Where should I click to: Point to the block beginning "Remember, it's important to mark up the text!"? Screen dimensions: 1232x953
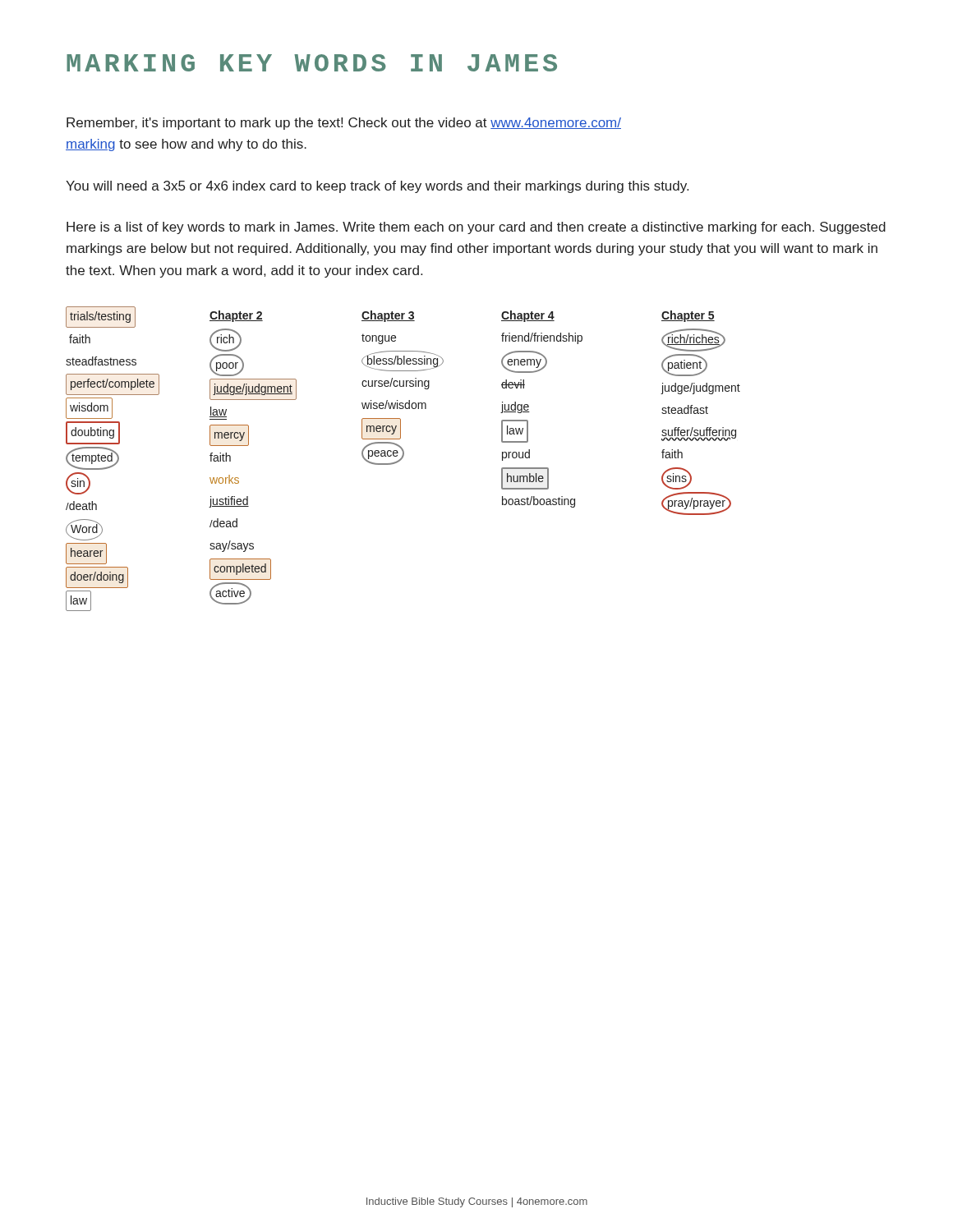pos(343,134)
